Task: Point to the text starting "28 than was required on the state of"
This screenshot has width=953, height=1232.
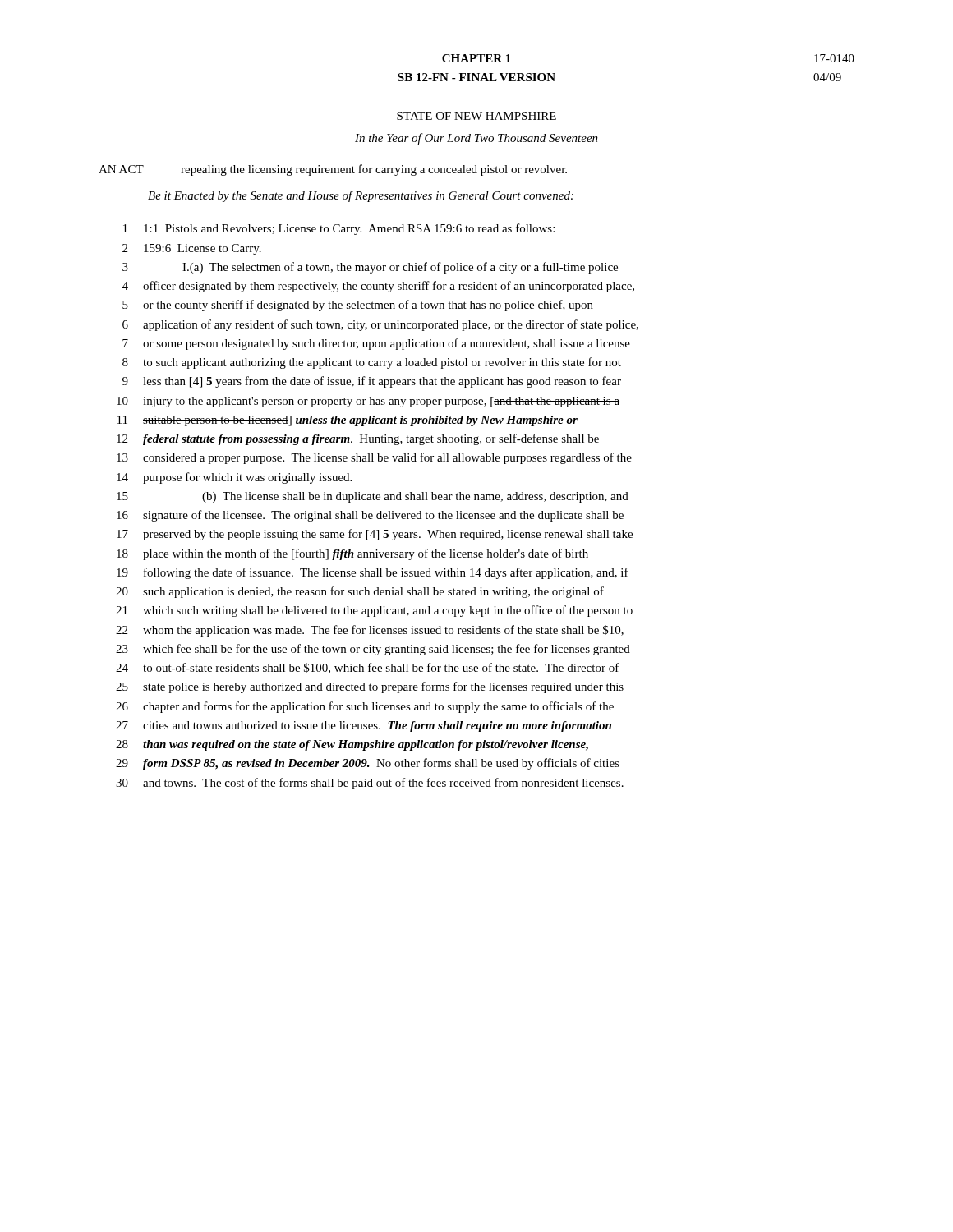Action: 476,745
